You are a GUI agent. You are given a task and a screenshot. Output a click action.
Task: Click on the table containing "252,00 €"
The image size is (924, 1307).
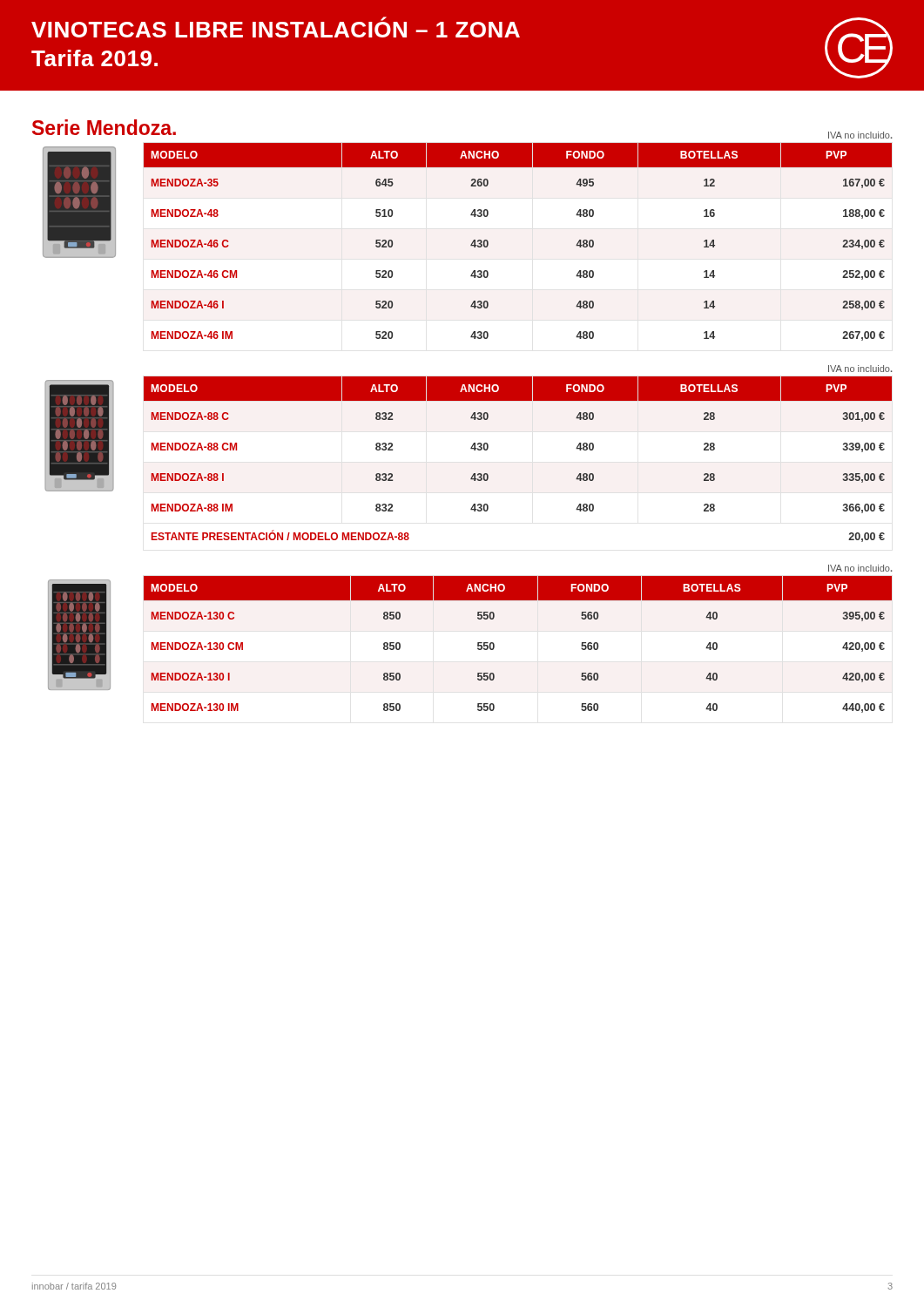tap(518, 247)
